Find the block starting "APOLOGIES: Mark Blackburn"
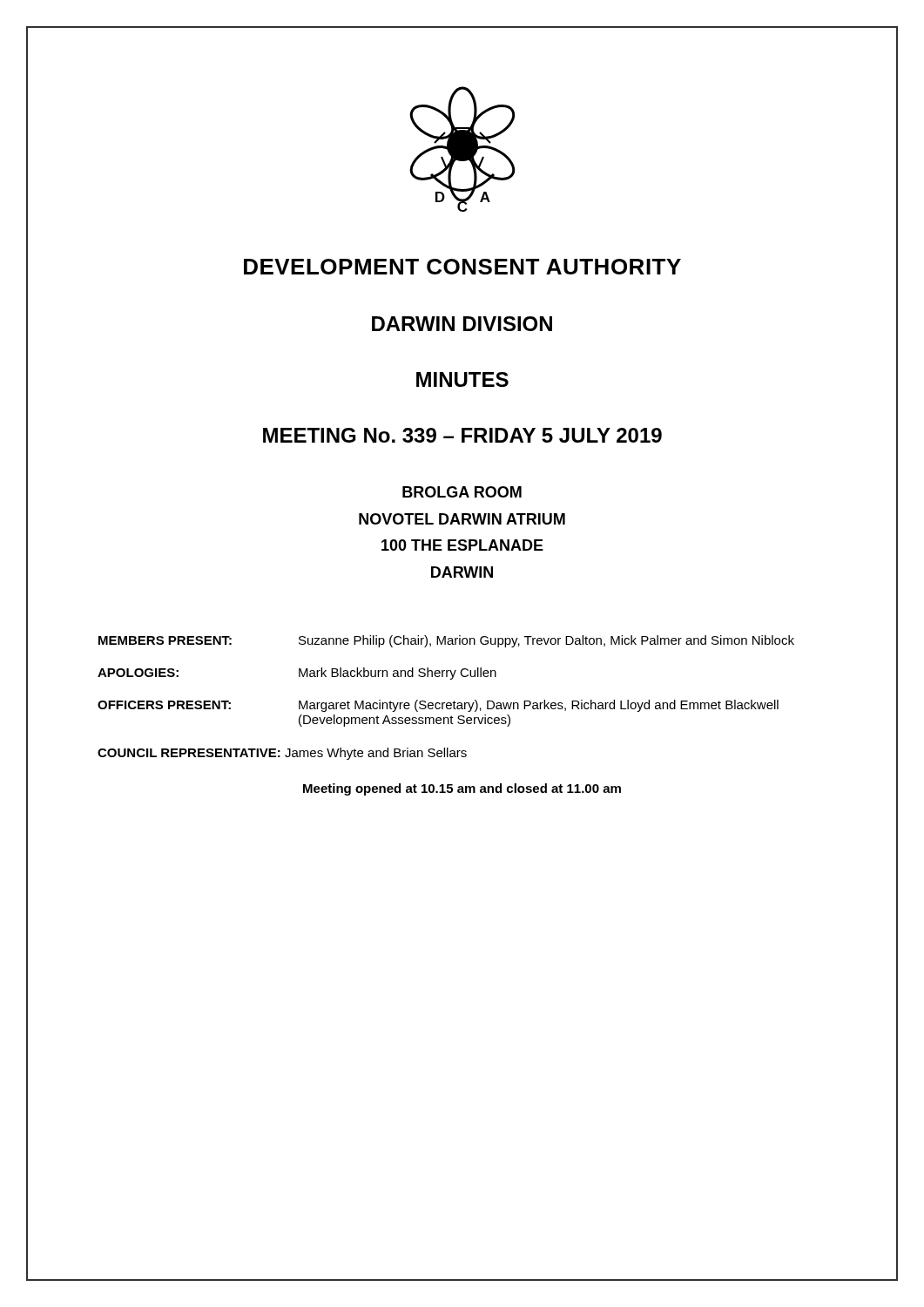This screenshot has width=924, height=1307. (462, 673)
